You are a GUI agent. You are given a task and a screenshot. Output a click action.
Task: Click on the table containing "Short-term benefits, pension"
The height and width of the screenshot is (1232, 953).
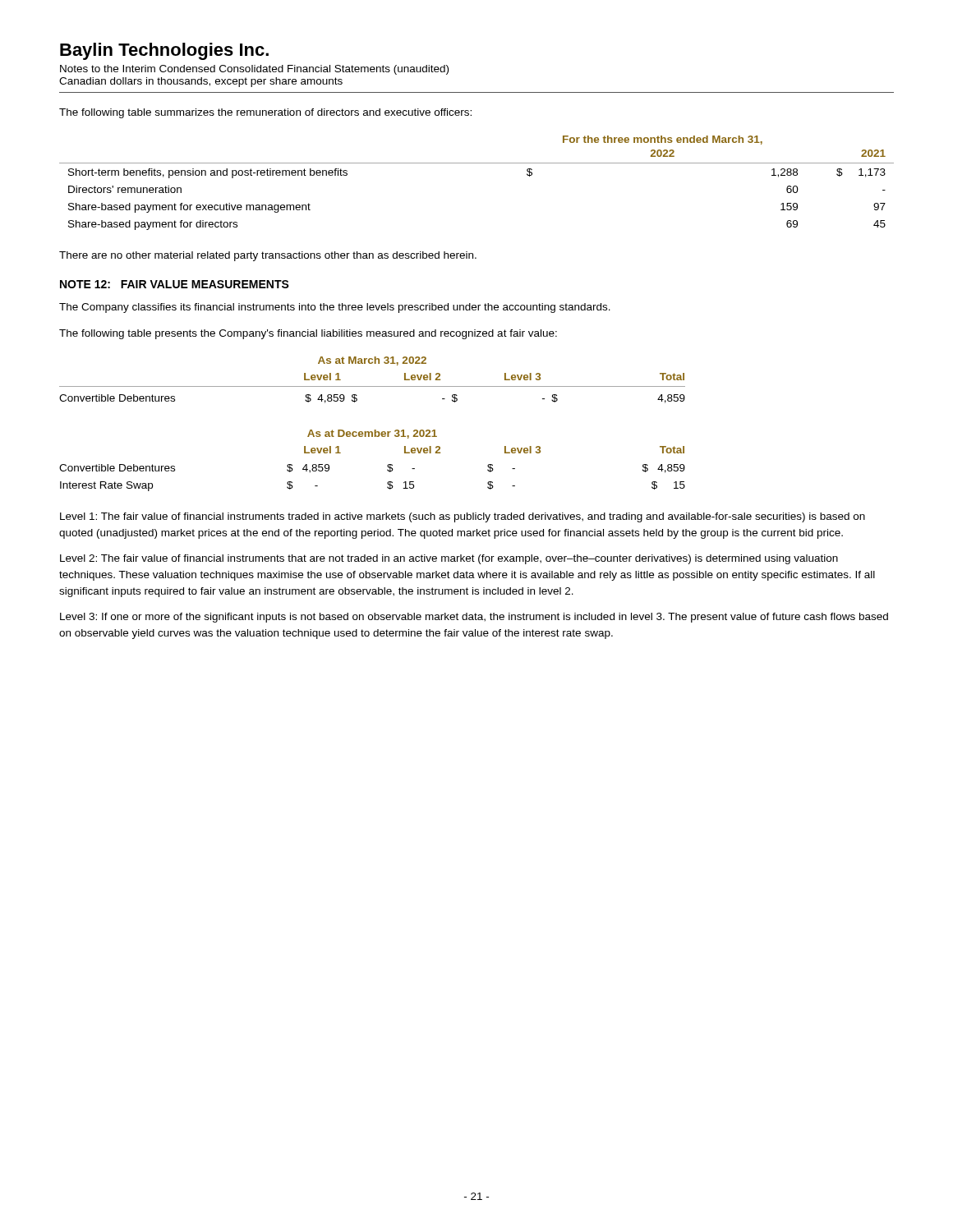pos(476,181)
